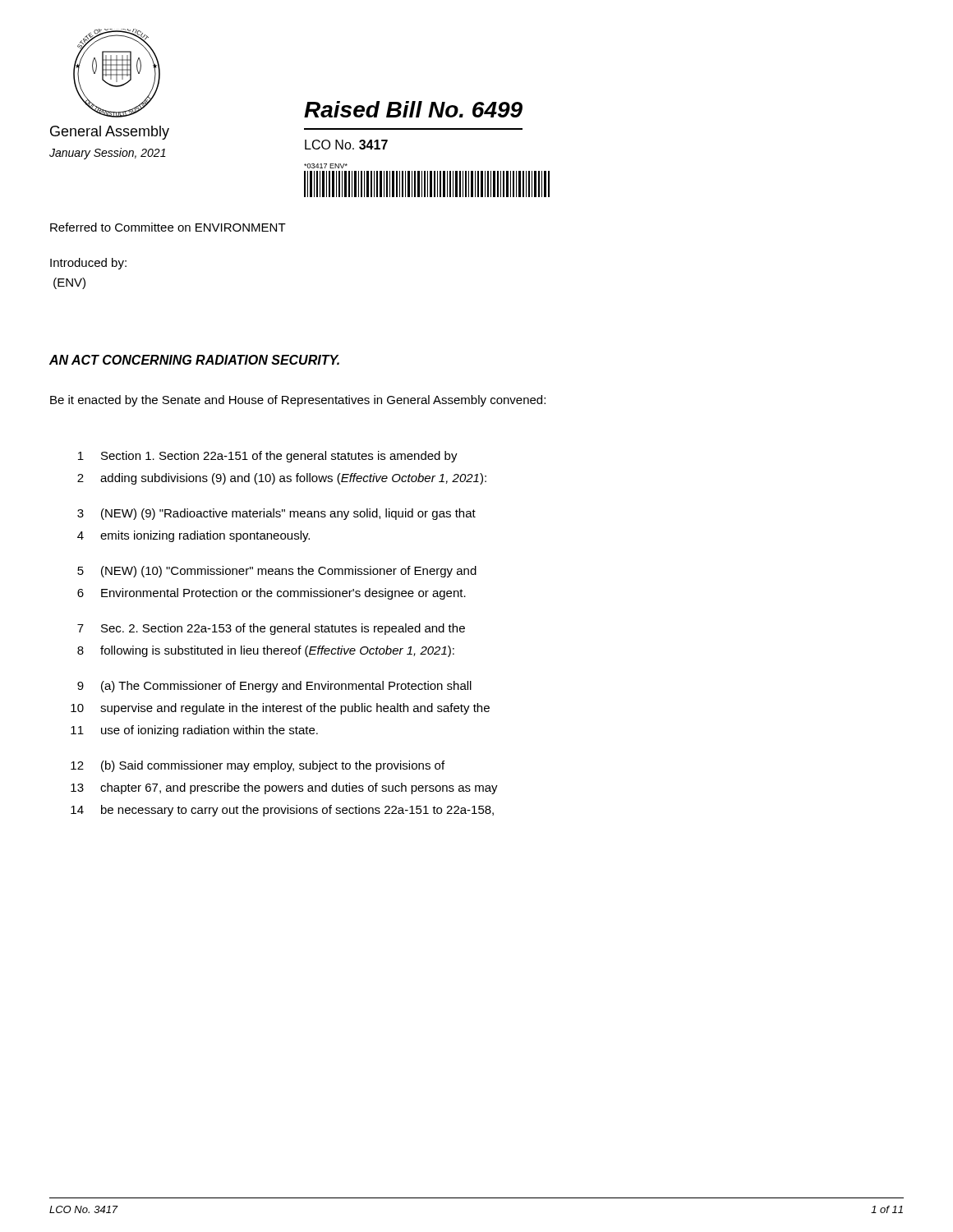Point to the block starting "9 (a) The Commissioner"
This screenshot has width=953, height=1232.
476,686
